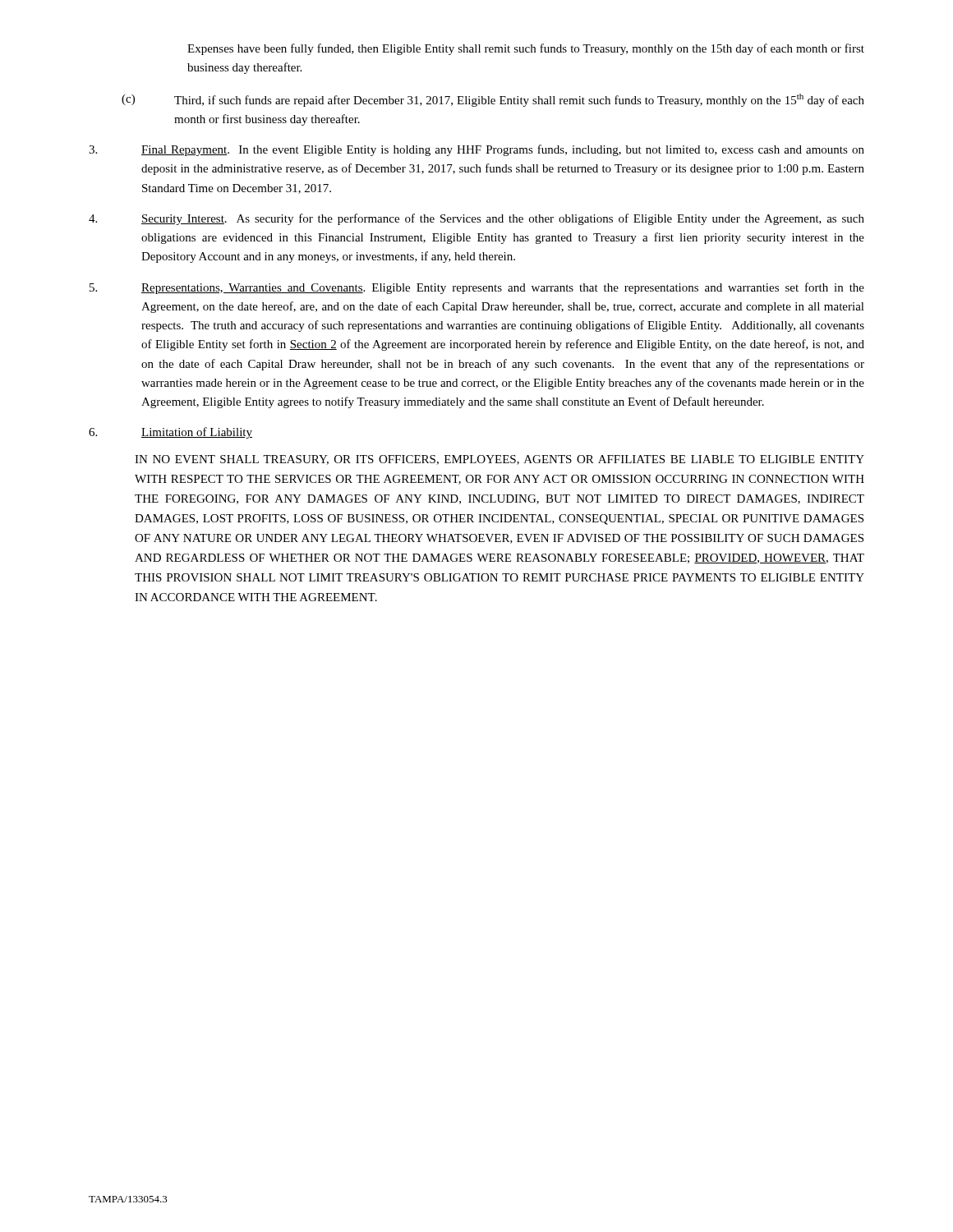Viewport: 953px width, 1232px height.
Task: Find the passage starting "IN NO EVENT SHALL TREASURY, OR ITS"
Action: tap(500, 528)
